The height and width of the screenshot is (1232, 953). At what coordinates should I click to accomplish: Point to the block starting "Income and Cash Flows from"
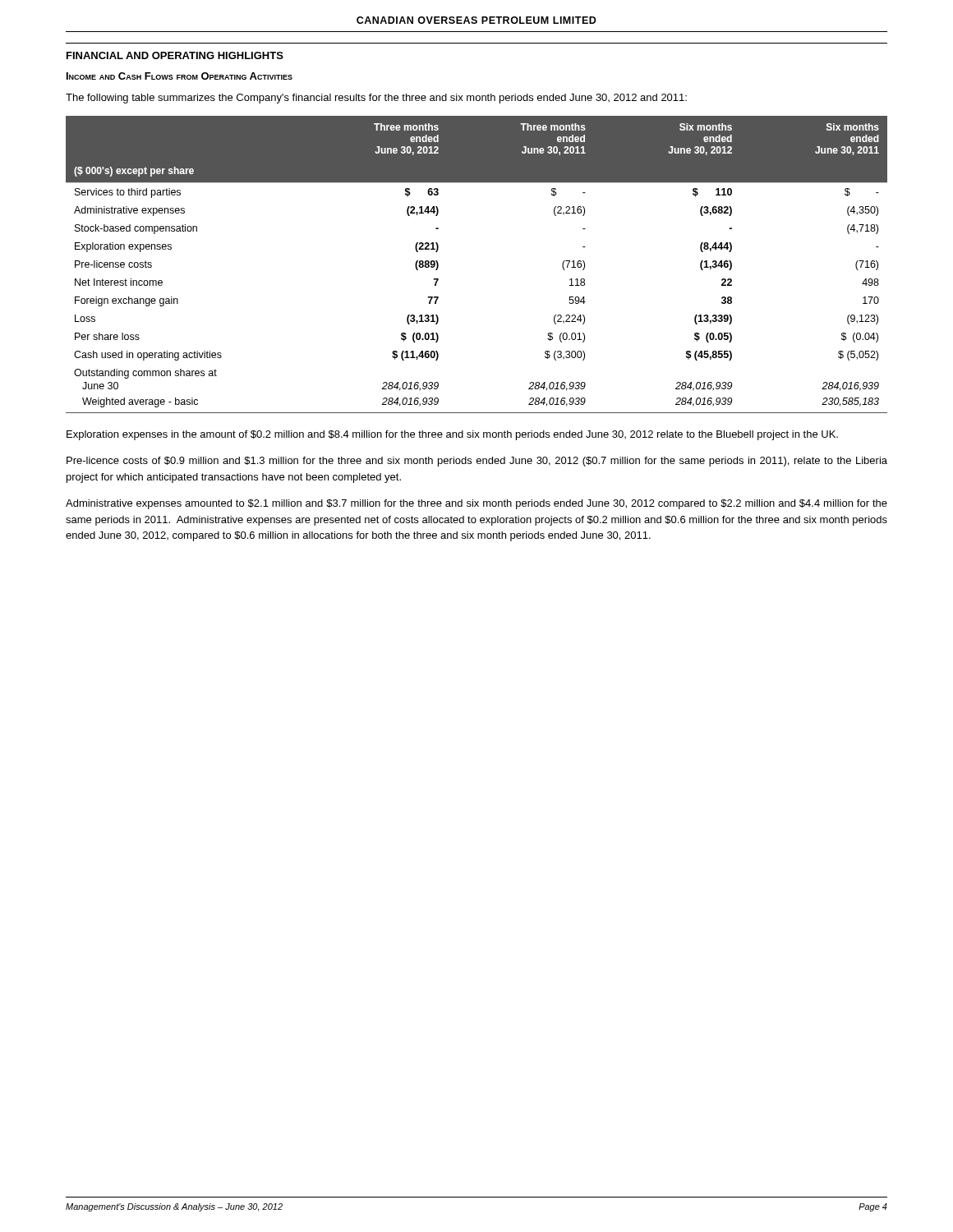[179, 76]
